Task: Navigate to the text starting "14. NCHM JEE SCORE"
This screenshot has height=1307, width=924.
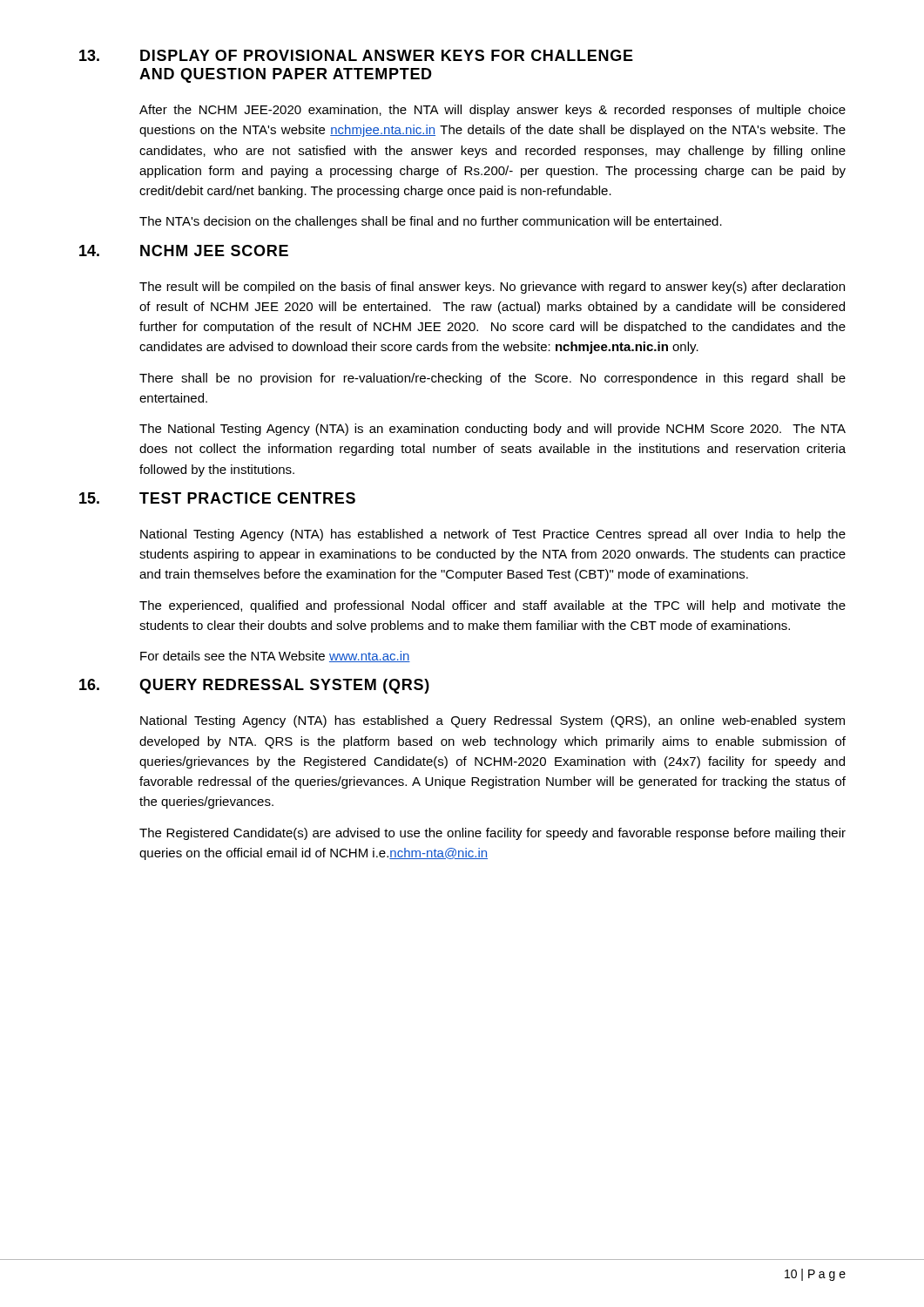Action: click(x=184, y=251)
